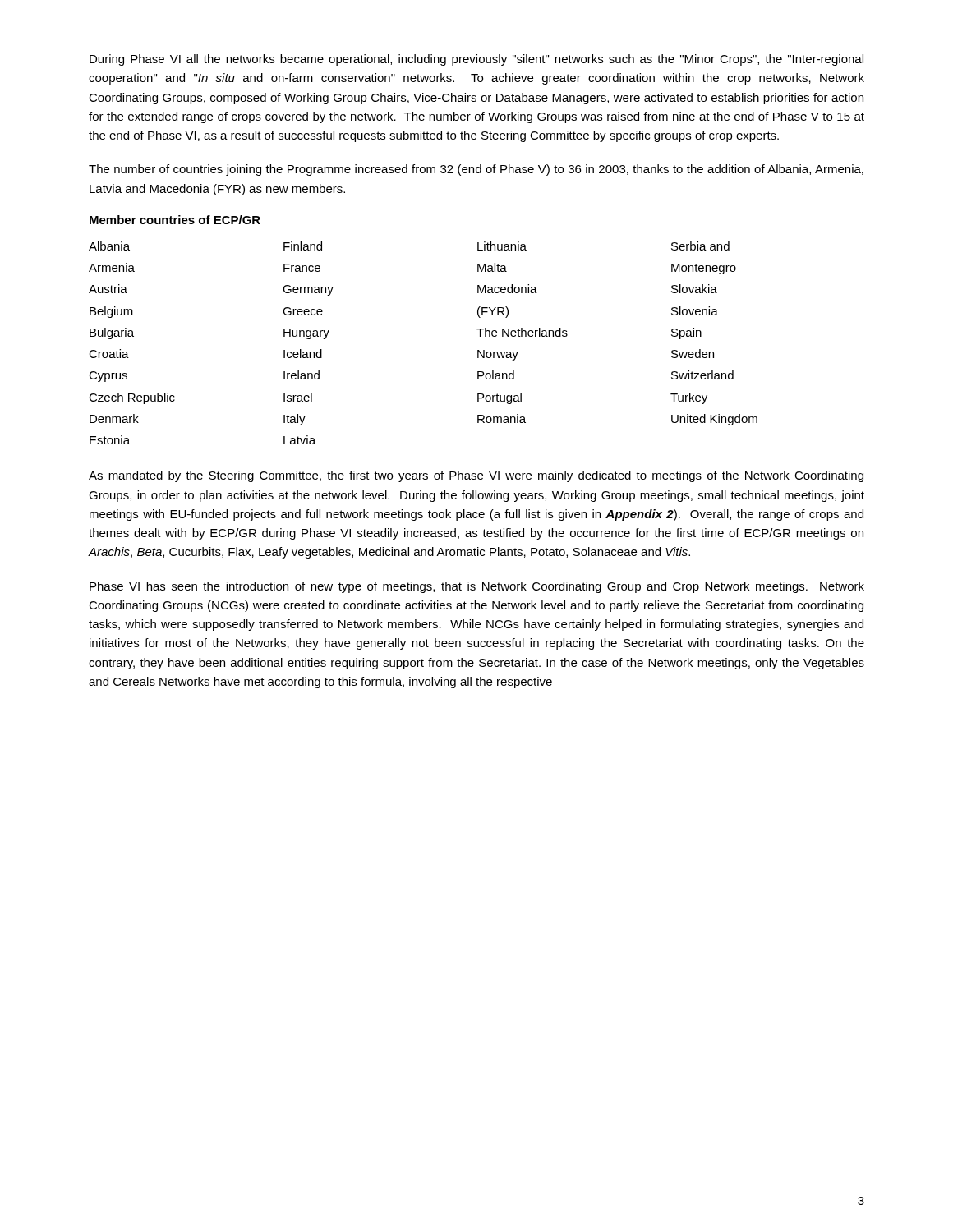The width and height of the screenshot is (953, 1232).
Task: Find the list item that reads "United Kingdom"
Action: click(x=714, y=418)
